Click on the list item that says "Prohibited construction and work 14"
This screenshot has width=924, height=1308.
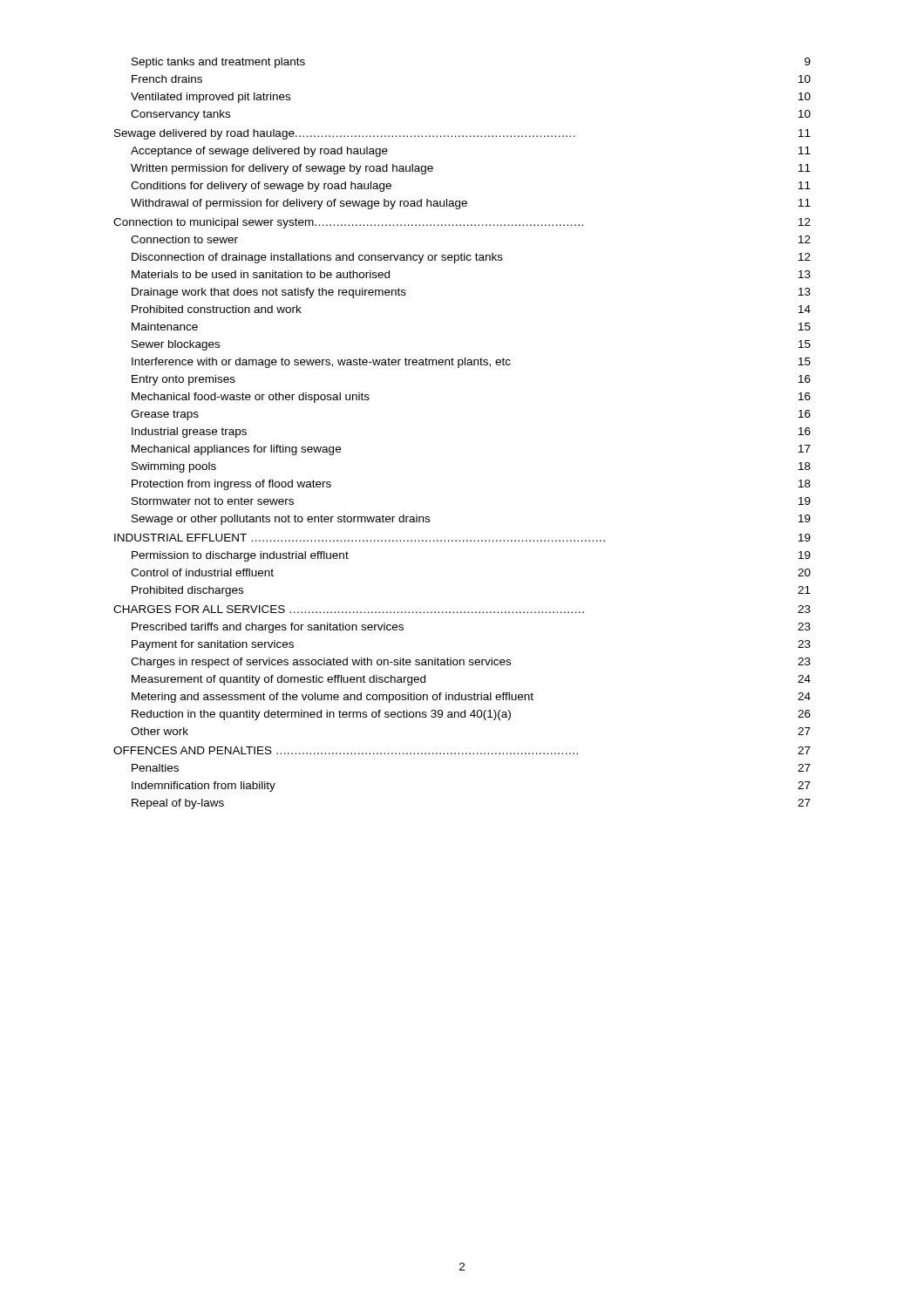pyautogui.click(x=213, y=309)
